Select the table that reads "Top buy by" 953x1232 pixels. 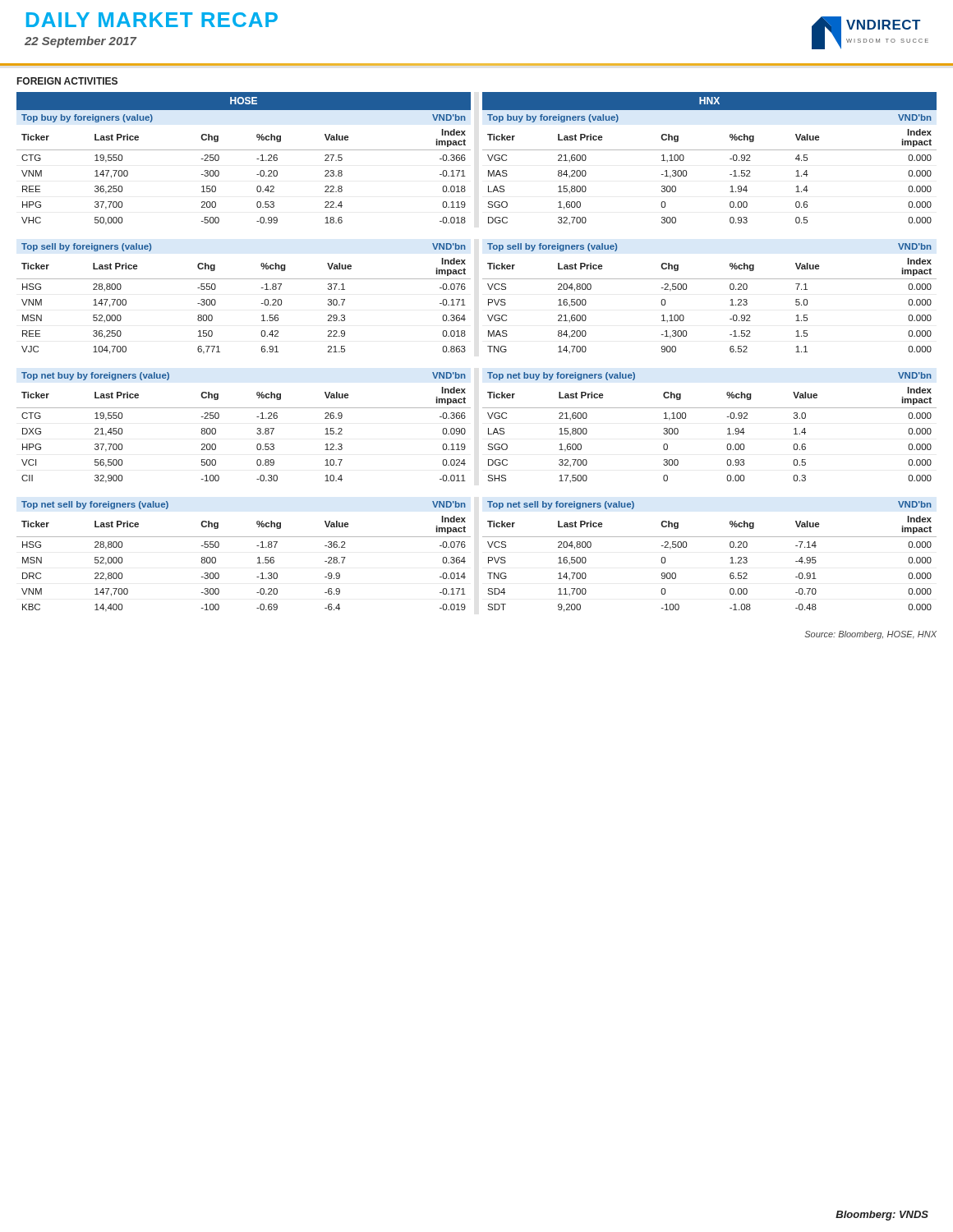(476, 160)
